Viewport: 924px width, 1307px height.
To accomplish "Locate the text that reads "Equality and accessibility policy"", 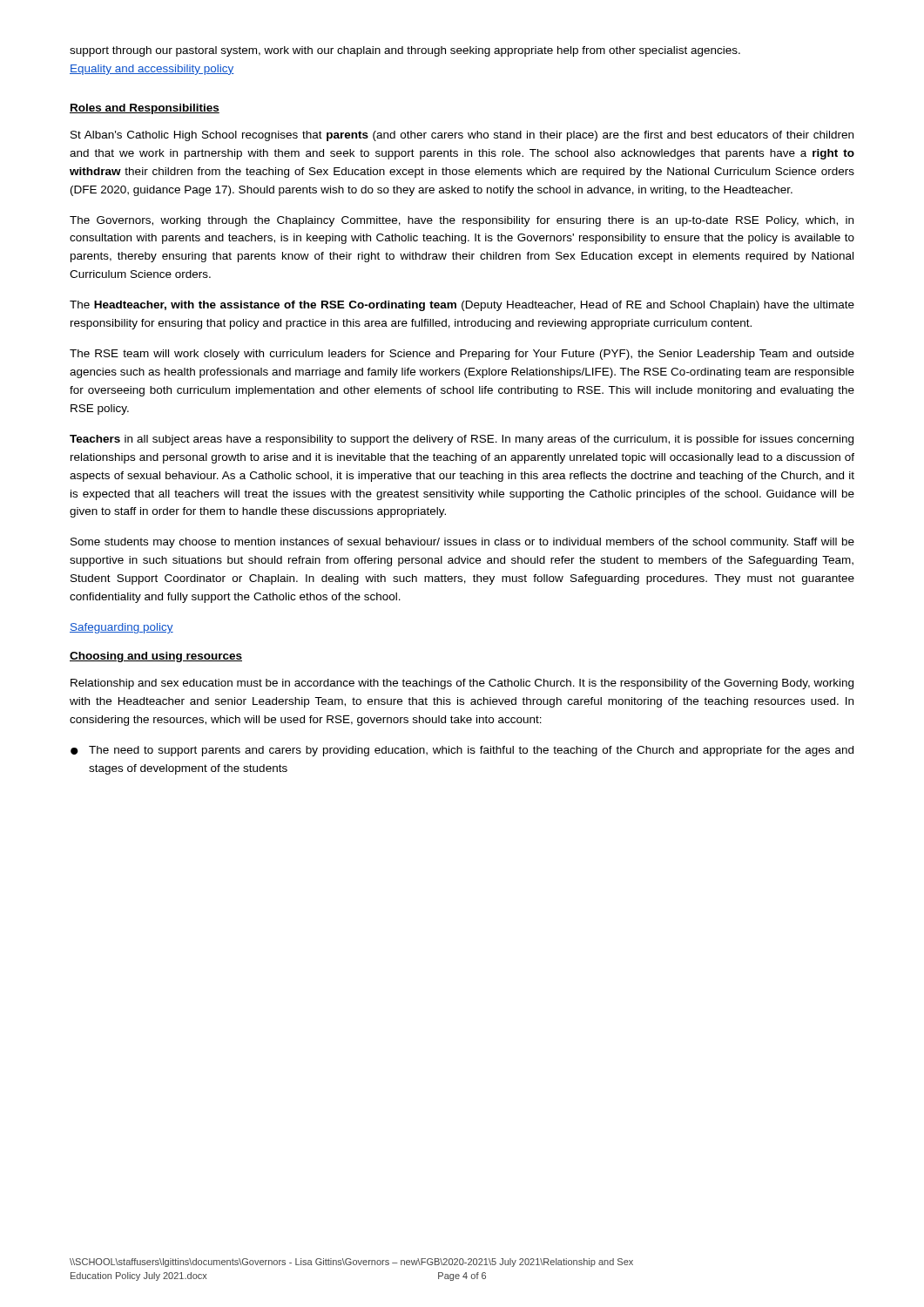I will click(152, 68).
